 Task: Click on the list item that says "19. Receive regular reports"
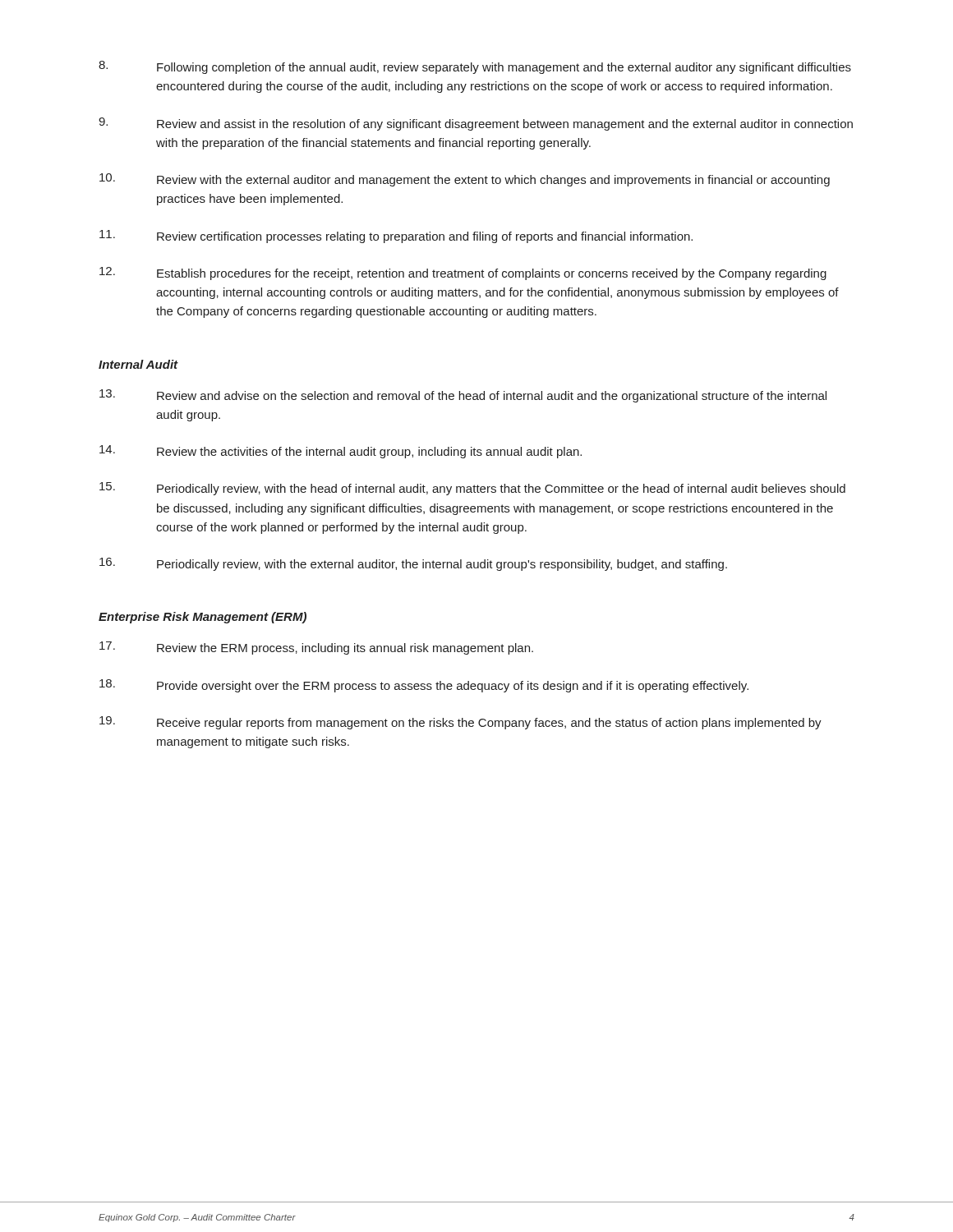pos(476,732)
